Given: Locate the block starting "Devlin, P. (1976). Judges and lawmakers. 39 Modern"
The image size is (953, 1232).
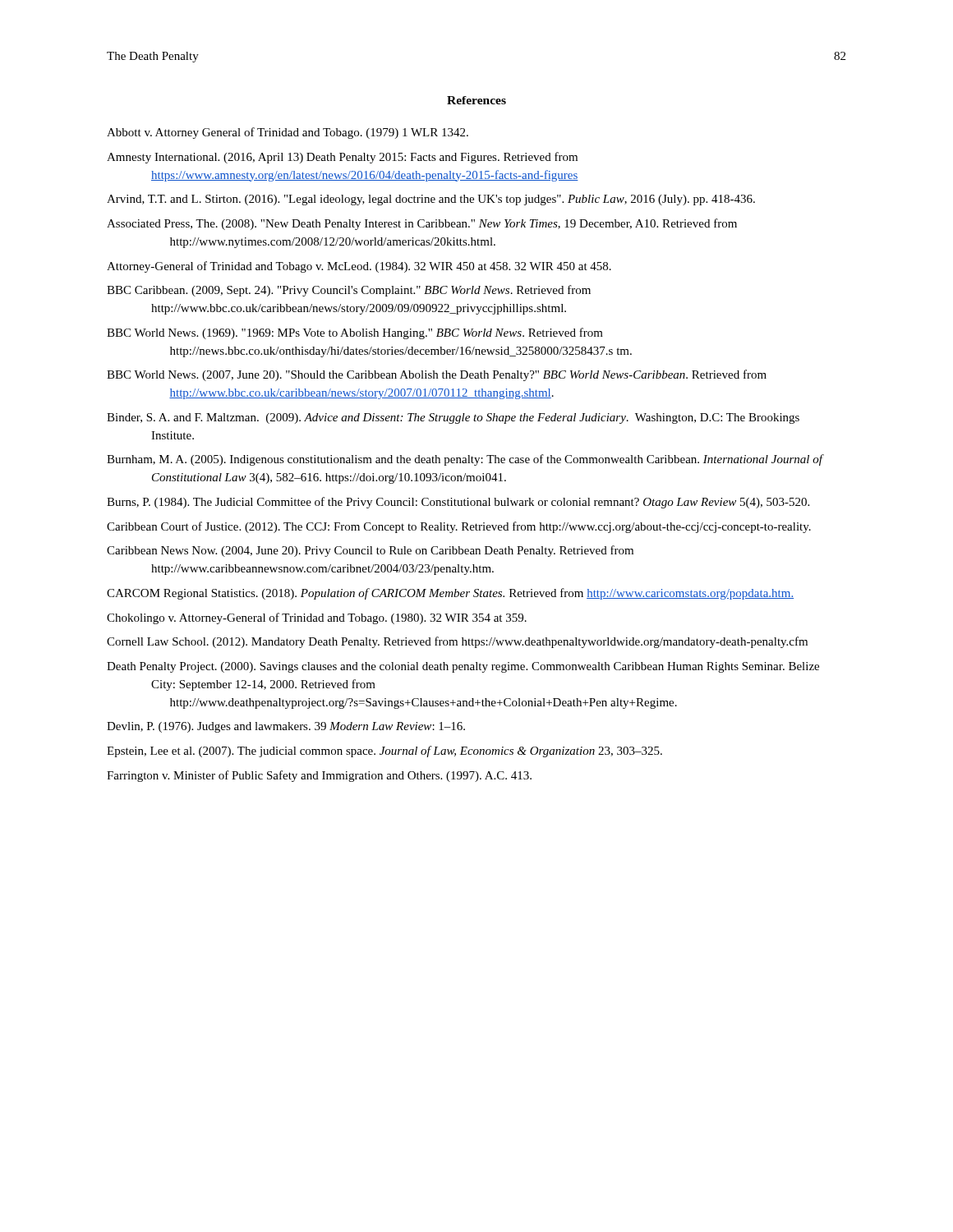Looking at the screenshot, I should [x=286, y=726].
